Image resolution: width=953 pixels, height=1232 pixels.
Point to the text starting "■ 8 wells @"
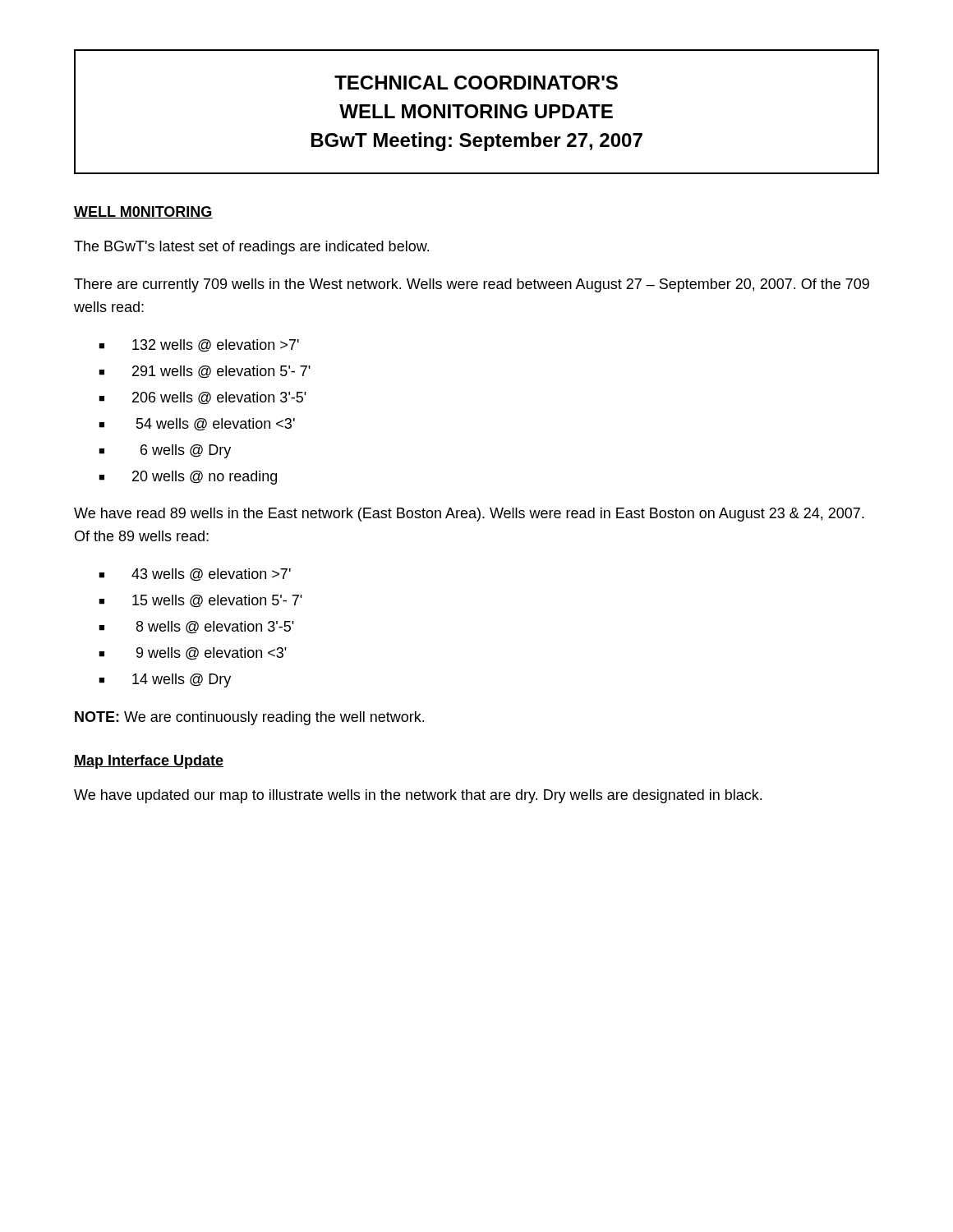[196, 627]
